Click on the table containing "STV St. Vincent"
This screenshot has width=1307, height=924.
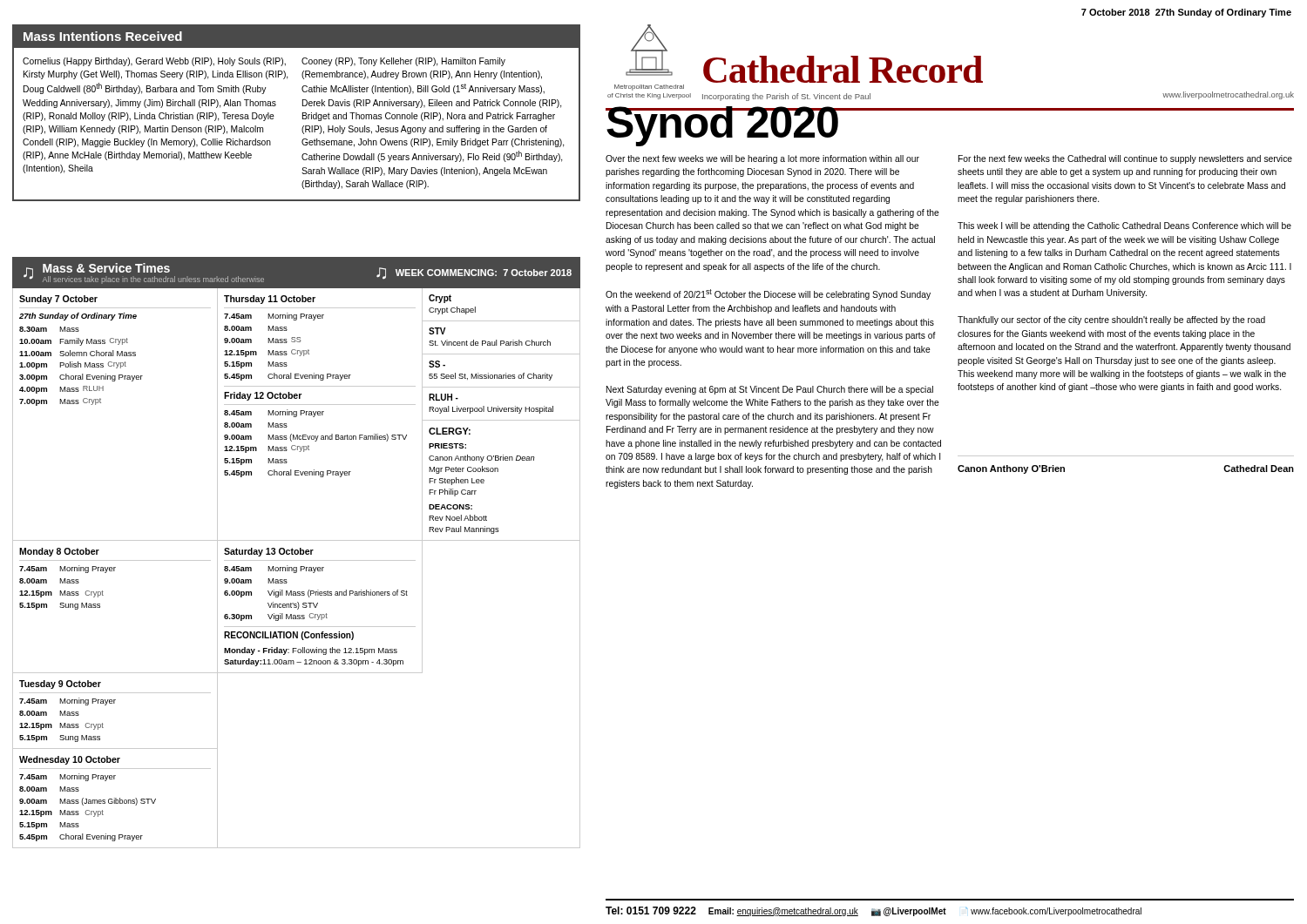click(x=501, y=338)
